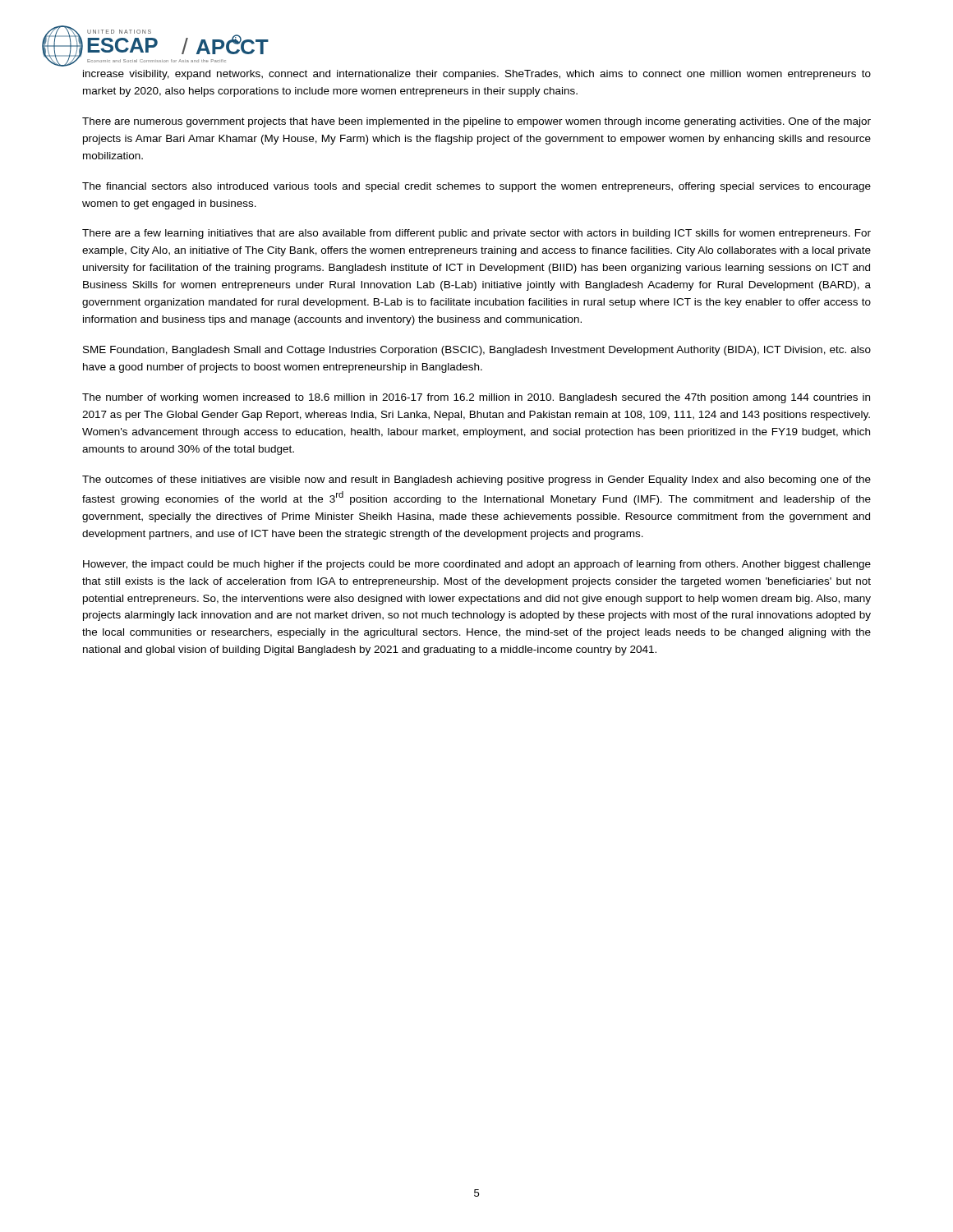Select the region starting "The financial sectors also introduced various tools and"
The image size is (953, 1232).
coord(476,194)
